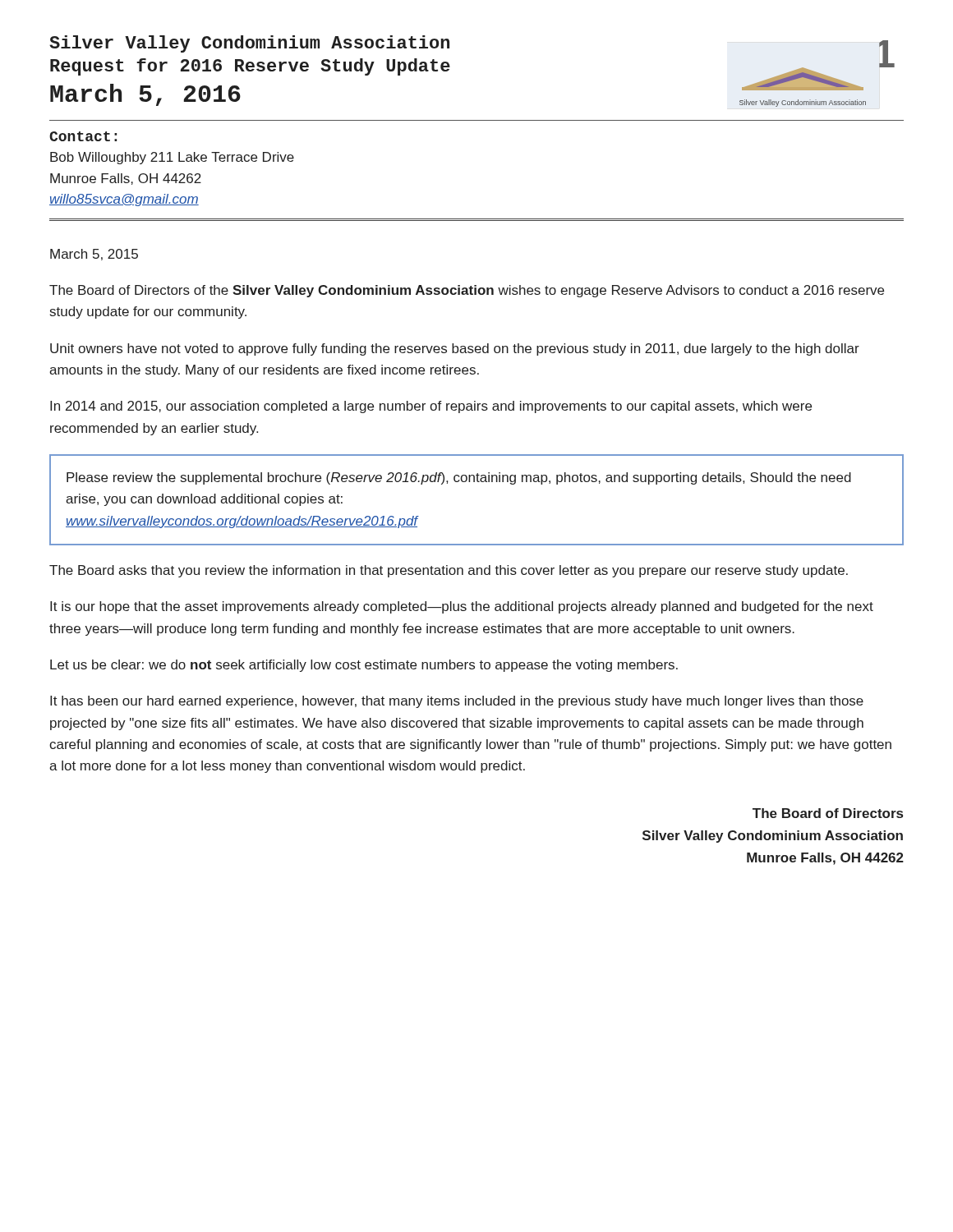This screenshot has height=1232, width=953.
Task: Select the element starting "March 5, 2015"
Action: (94, 254)
